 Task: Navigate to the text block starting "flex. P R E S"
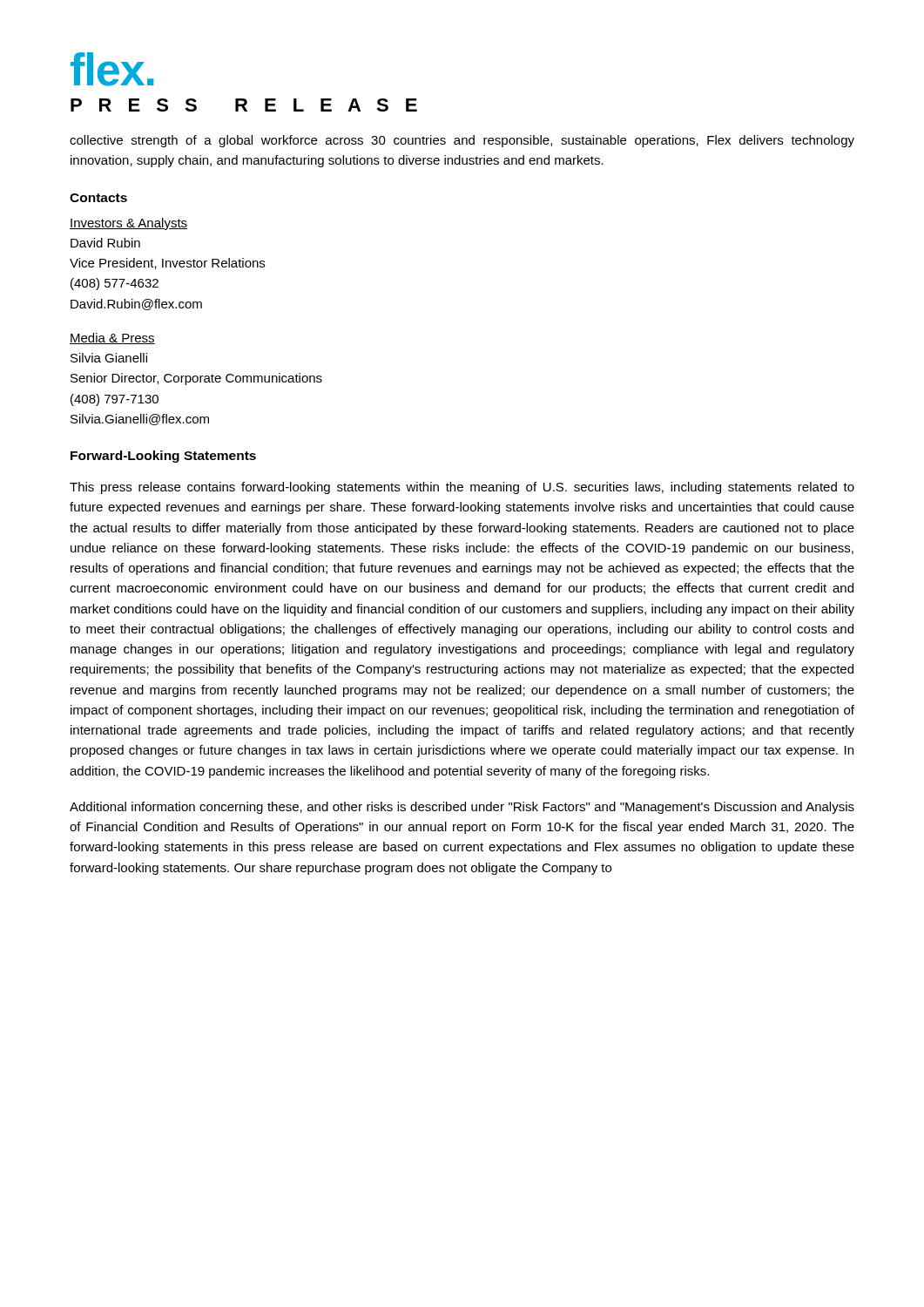point(112,69)
